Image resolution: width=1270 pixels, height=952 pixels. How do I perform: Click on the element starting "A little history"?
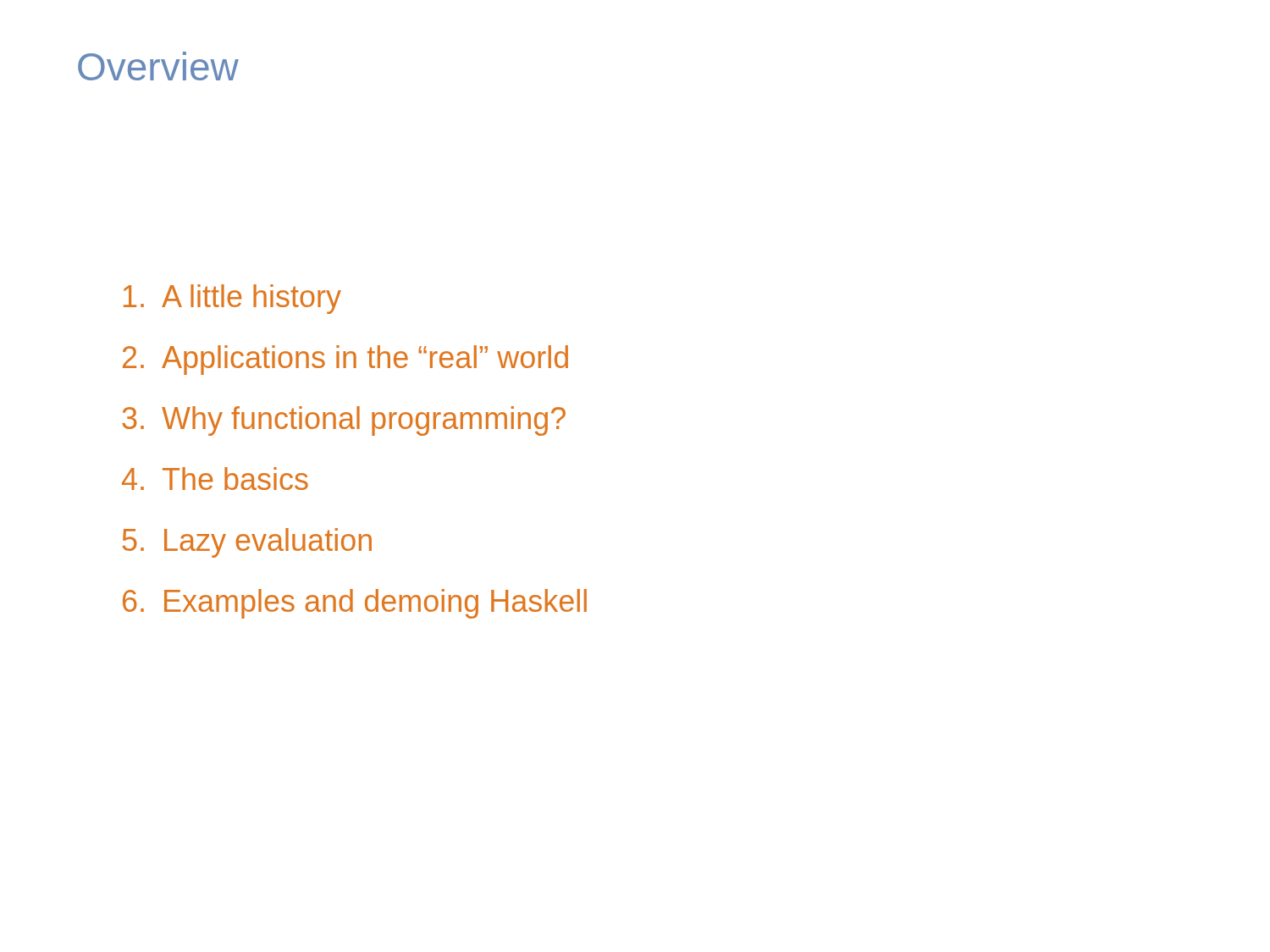click(x=219, y=297)
